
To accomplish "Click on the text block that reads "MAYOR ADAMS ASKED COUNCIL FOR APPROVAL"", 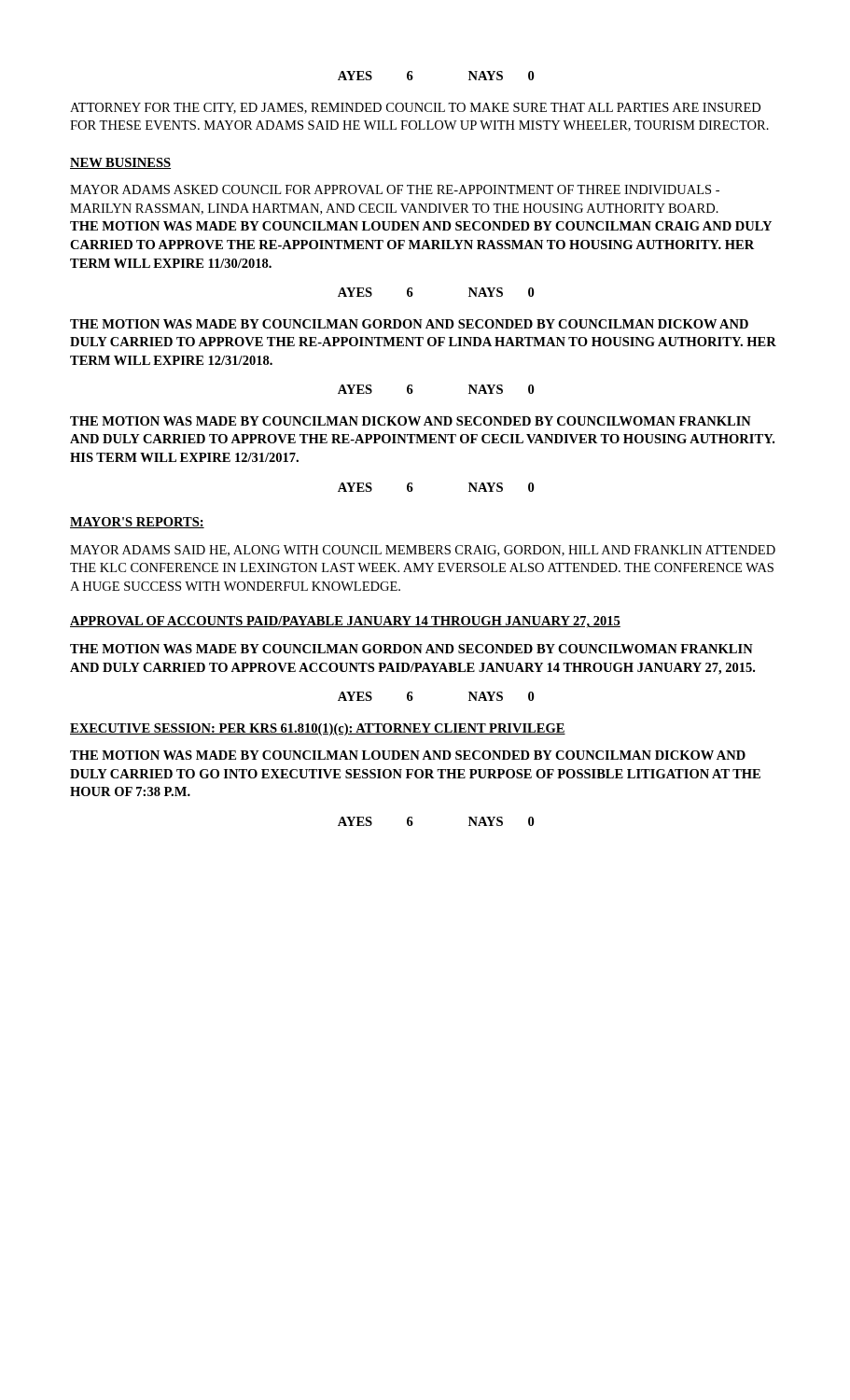I will click(x=425, y=227).
